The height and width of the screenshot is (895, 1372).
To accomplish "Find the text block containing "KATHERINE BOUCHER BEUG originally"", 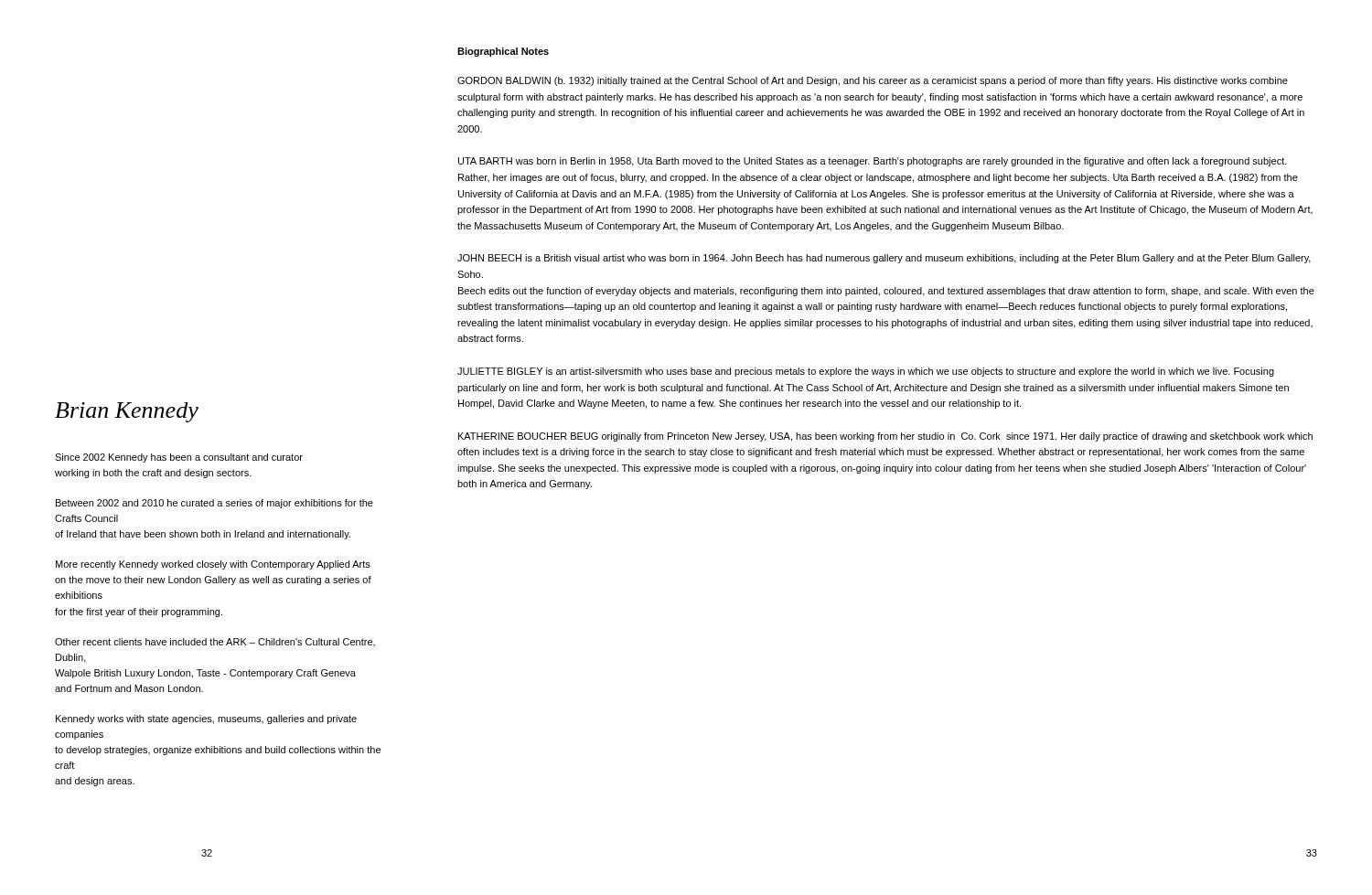I will point(885,460).
